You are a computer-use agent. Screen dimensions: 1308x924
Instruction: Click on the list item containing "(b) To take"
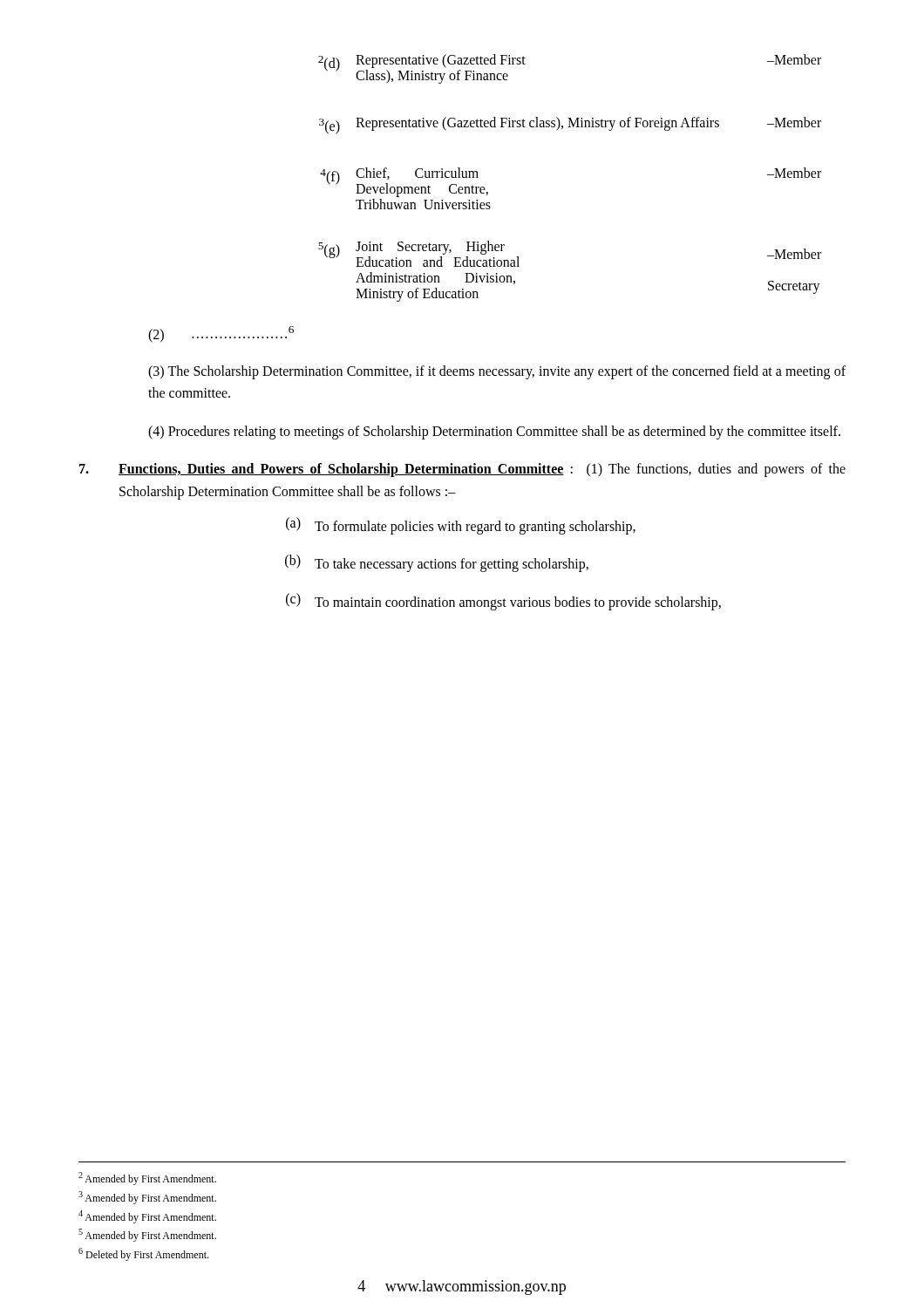[549, 564]
